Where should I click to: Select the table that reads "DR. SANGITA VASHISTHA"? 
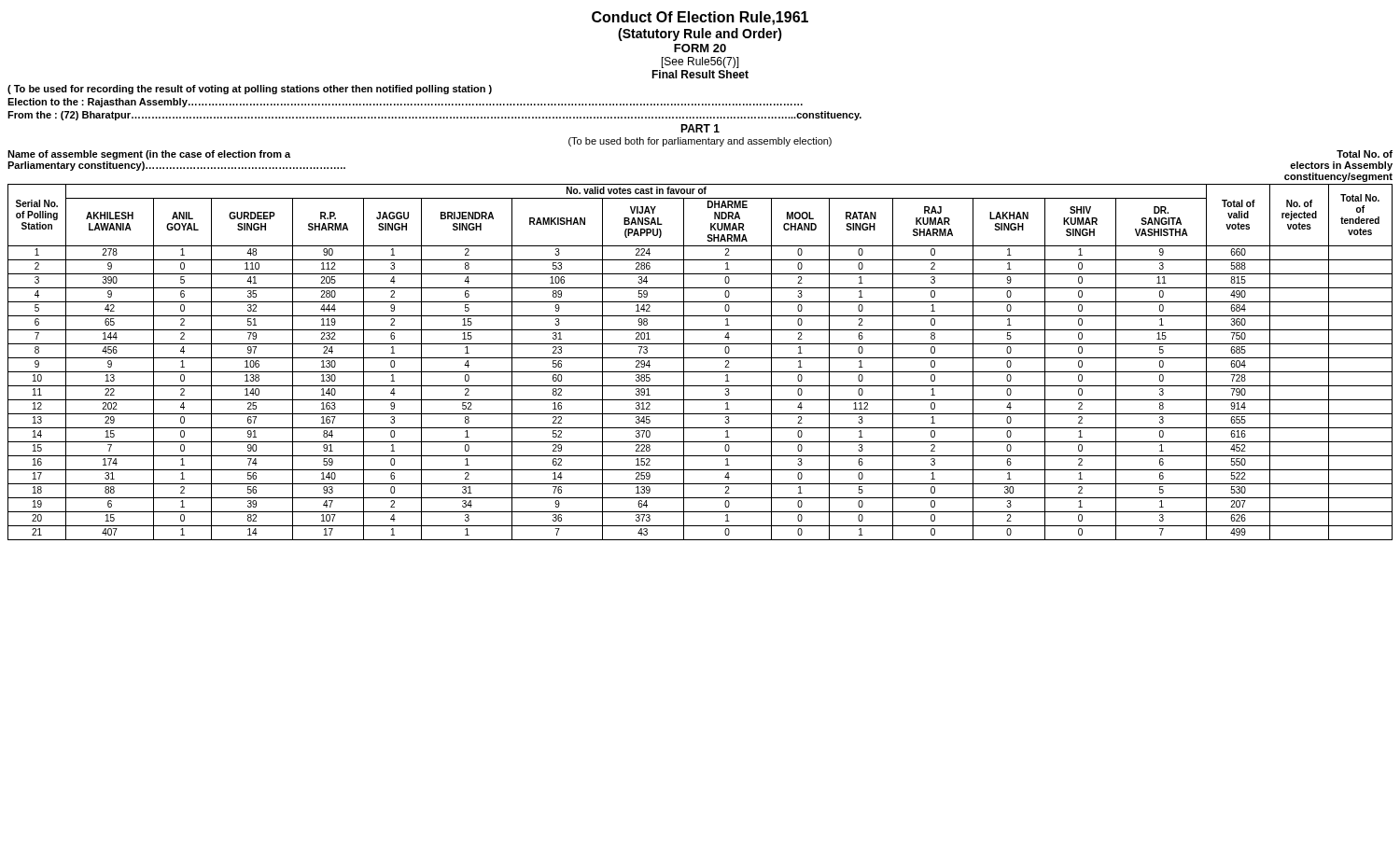pyautogui.click(x=700, y=362)
